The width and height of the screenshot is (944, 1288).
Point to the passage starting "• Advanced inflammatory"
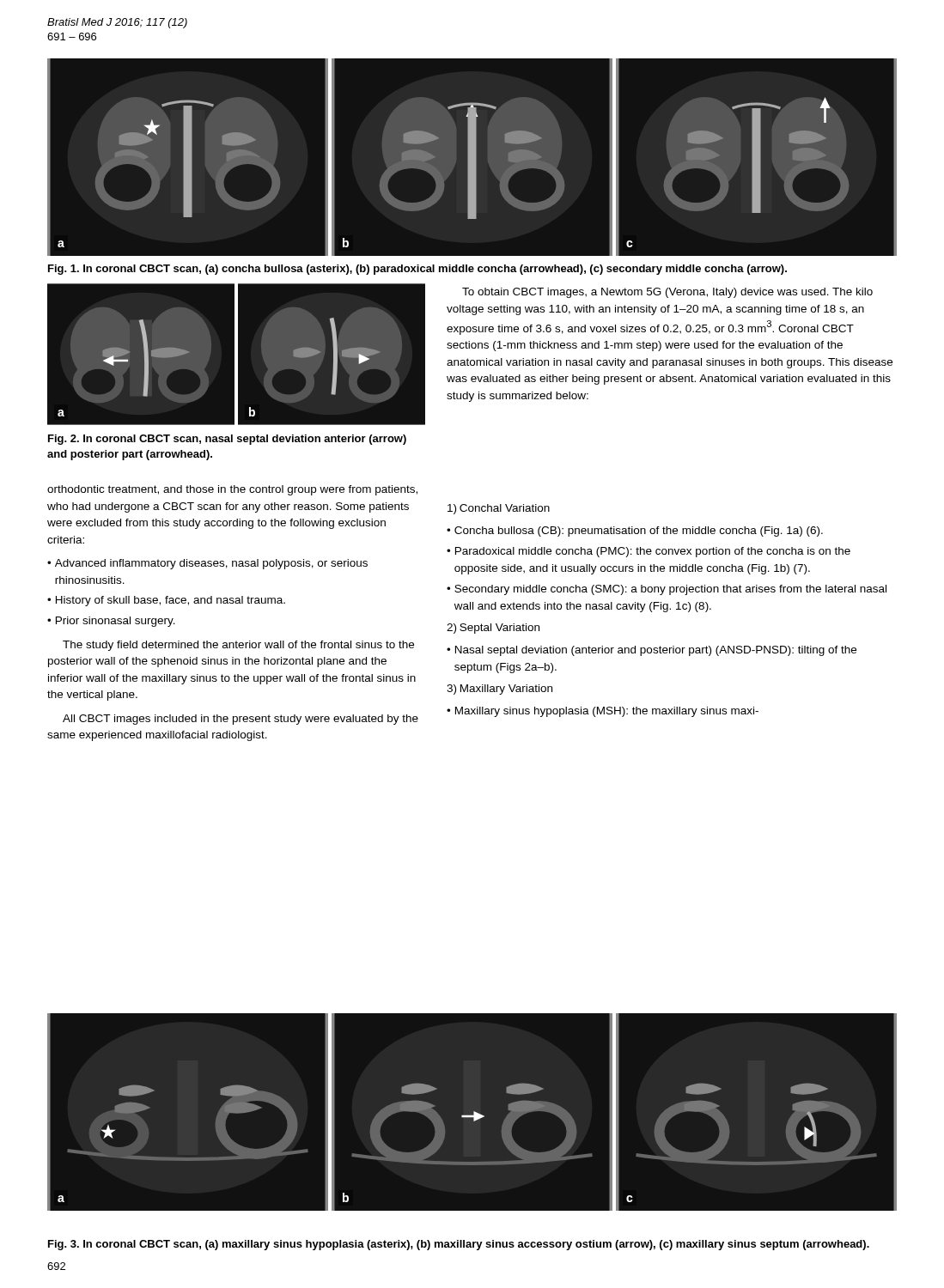coord(236,572)
